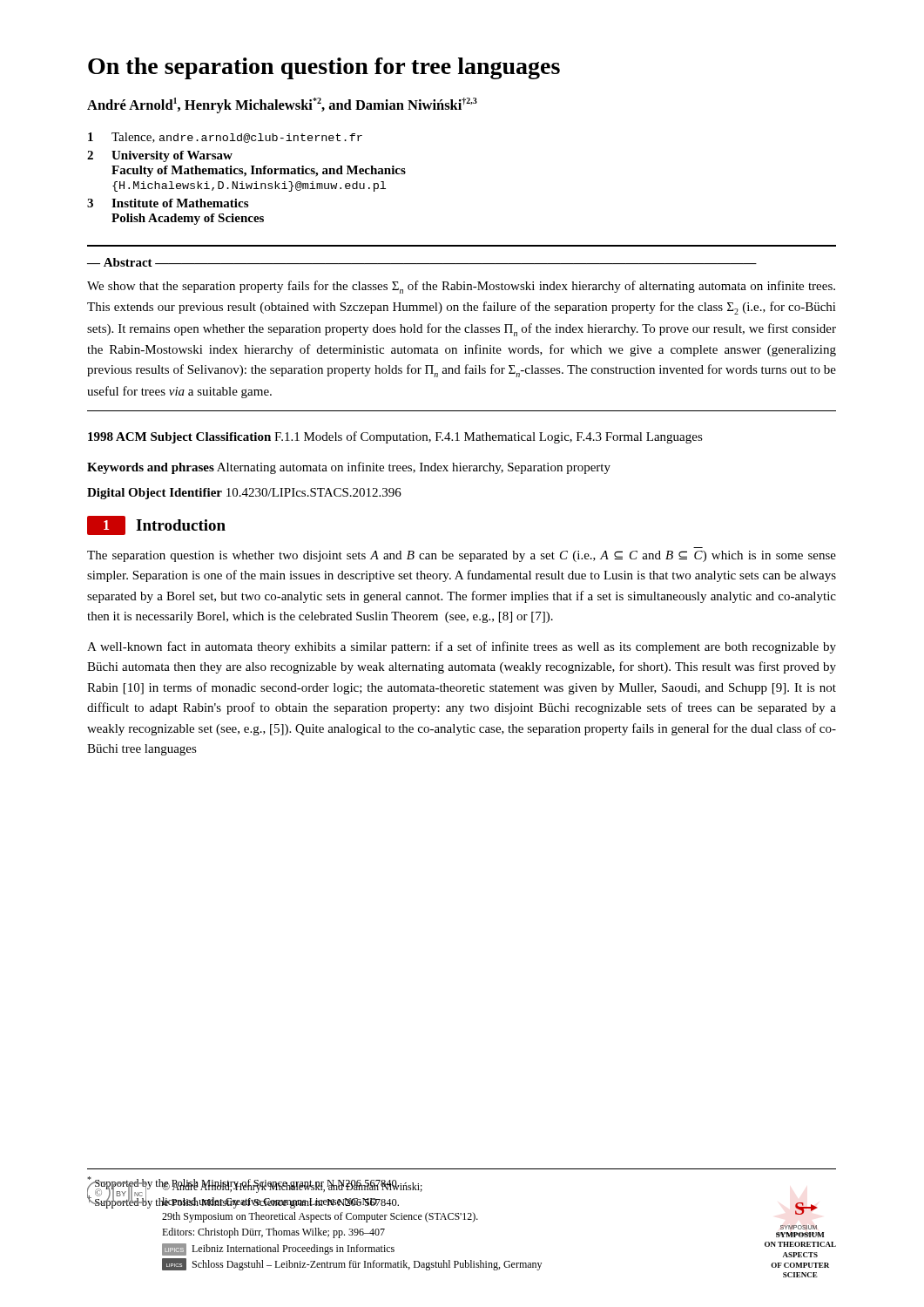The width and height of the screenshot is (924, 1307).
Task: Find the block on this page that starts "A well-known fact in automata theory exhibits a"
Action: click(462, 698)
